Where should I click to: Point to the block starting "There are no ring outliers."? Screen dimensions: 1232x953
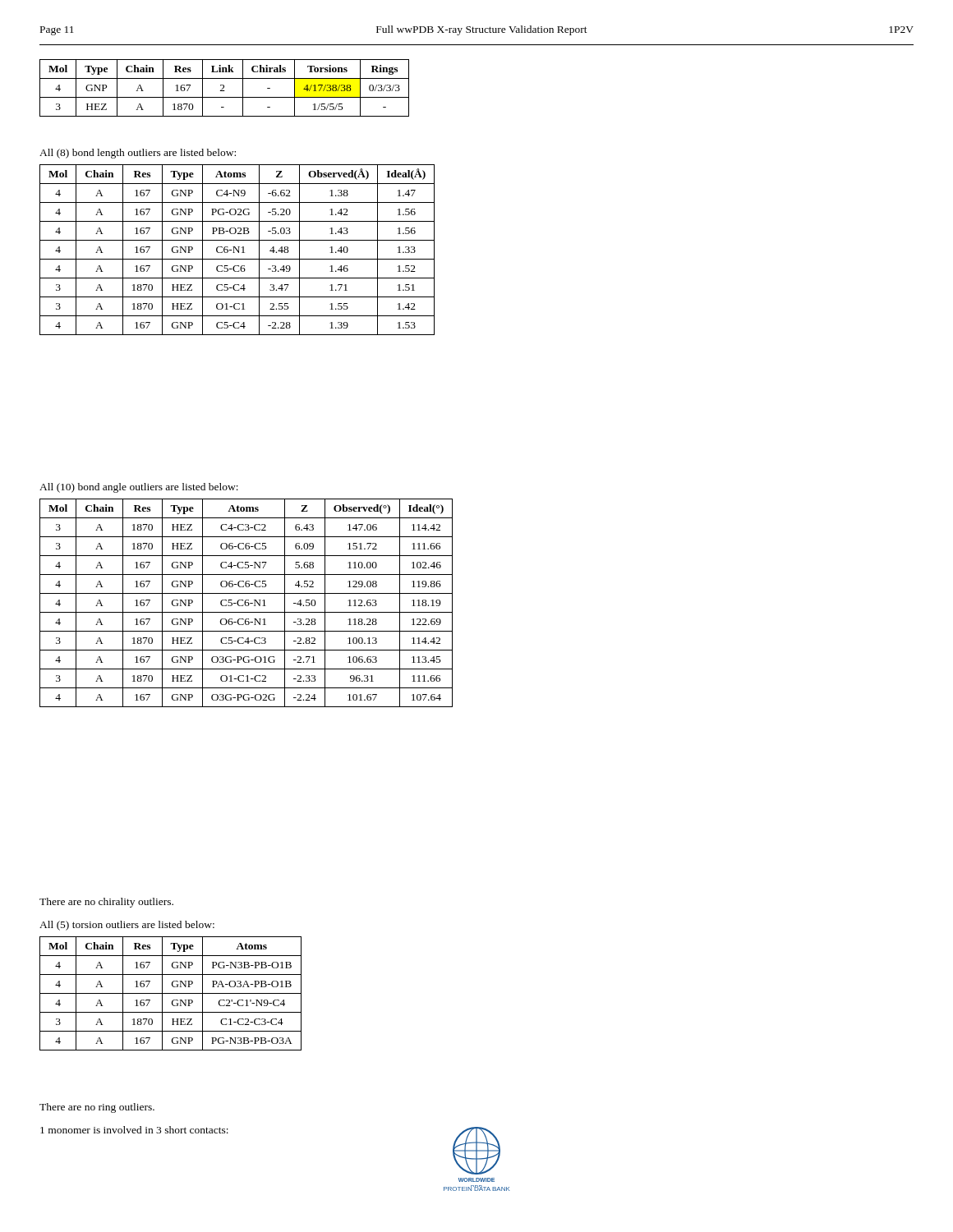[x=97, y=1107]
